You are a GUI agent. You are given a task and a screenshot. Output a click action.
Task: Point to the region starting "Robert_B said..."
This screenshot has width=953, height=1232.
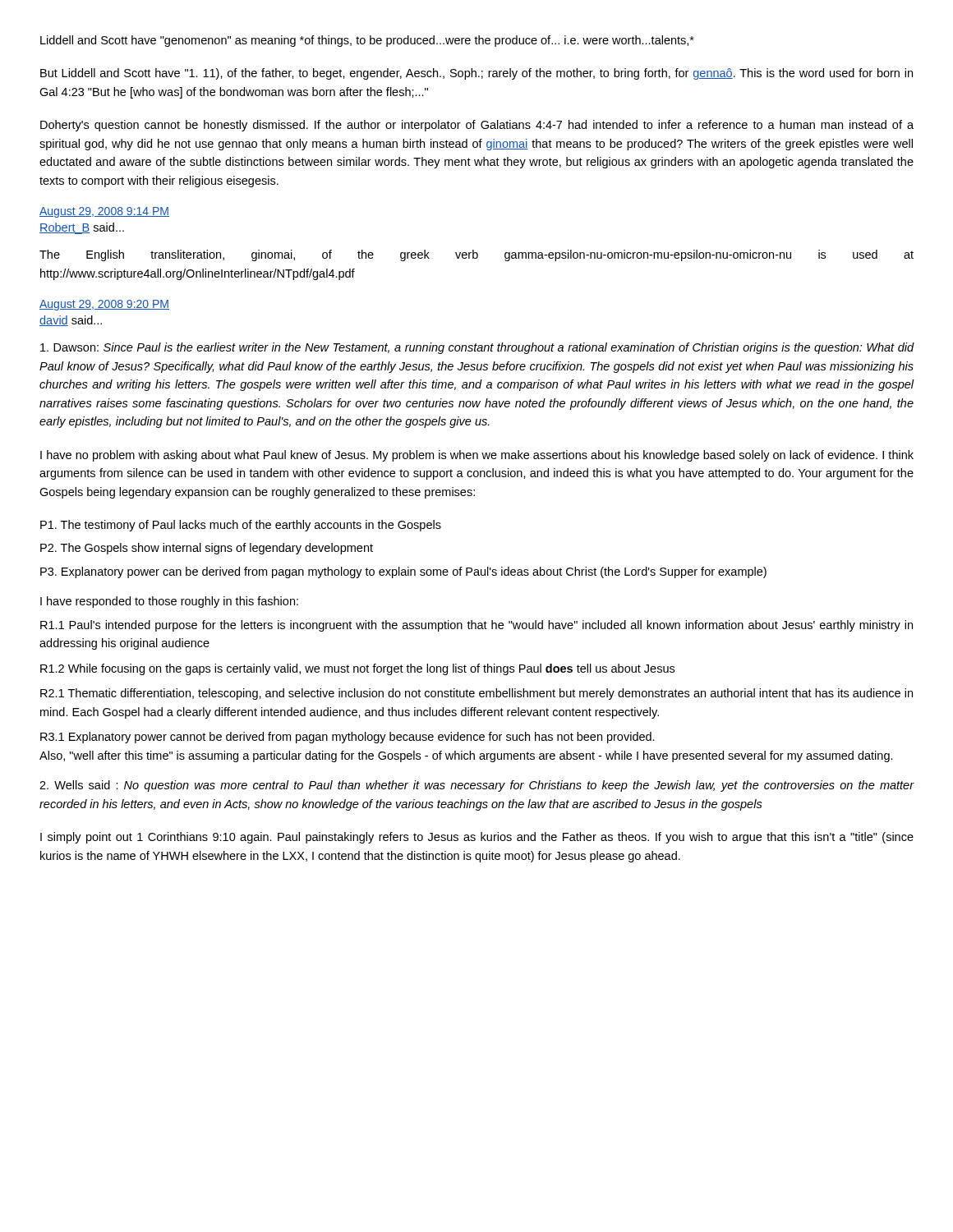[x=82, y=228]
